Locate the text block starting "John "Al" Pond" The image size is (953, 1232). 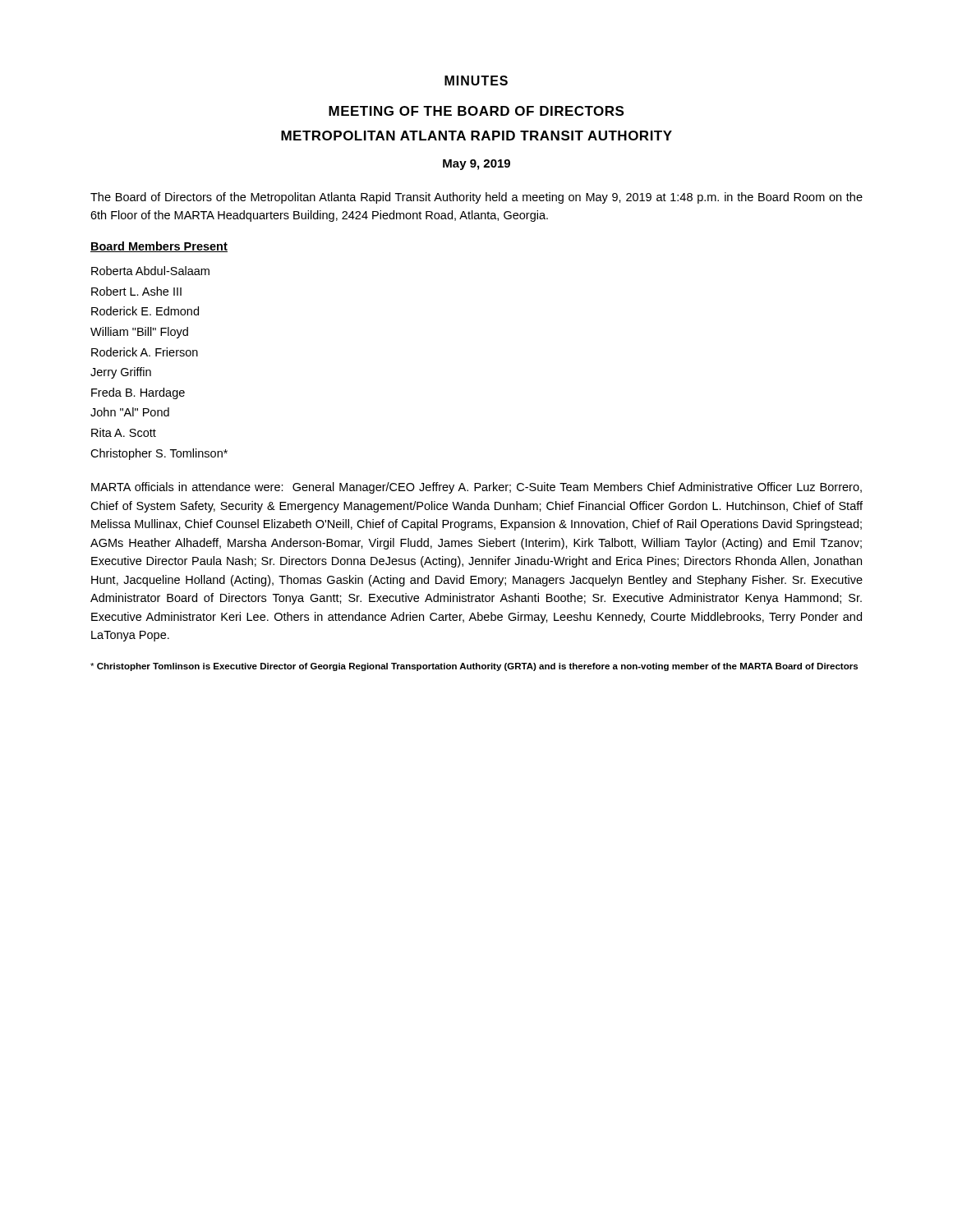pyautogui.click(x=130, y=413)
